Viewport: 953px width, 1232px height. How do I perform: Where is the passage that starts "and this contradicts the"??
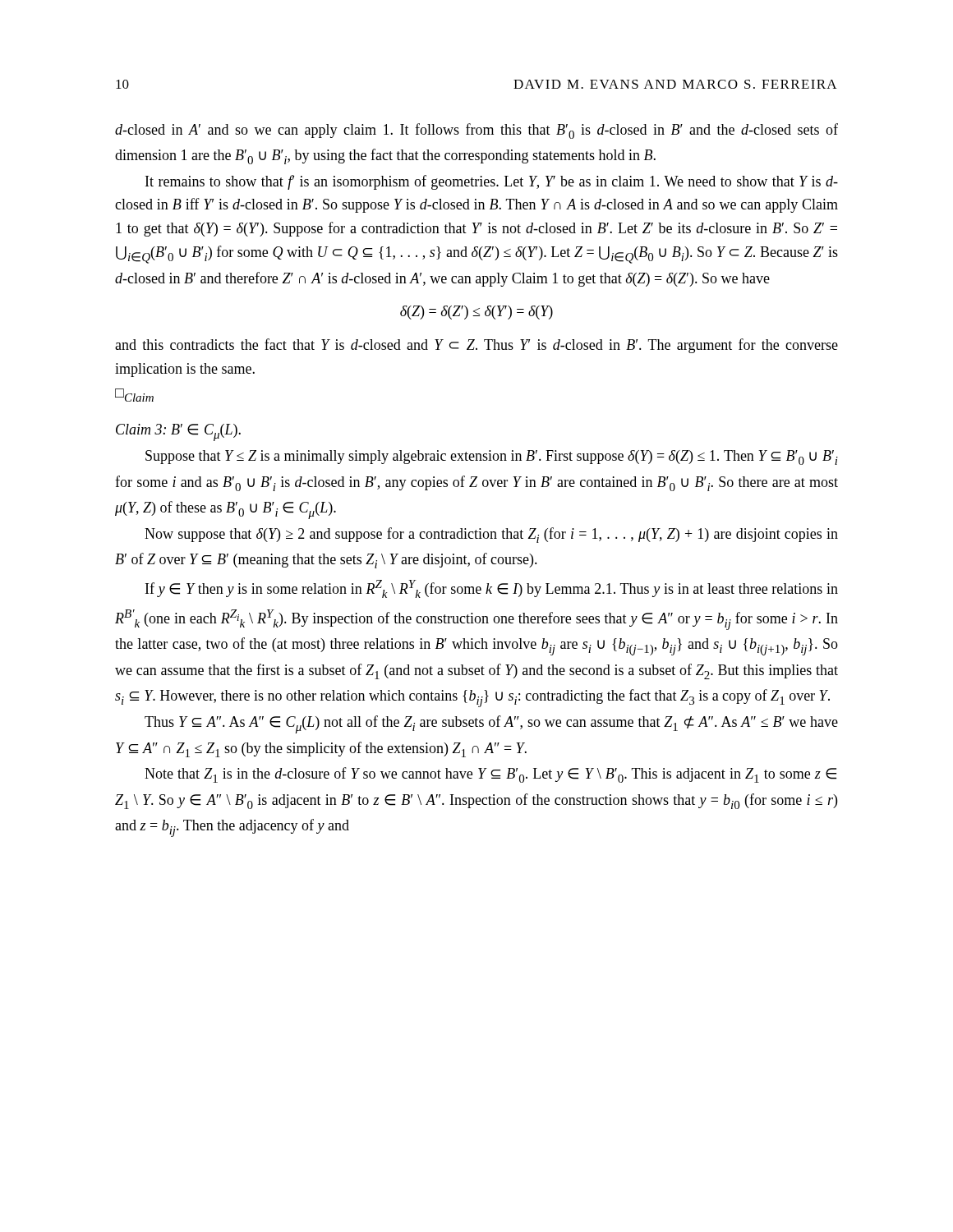click(x=476, y=346)
